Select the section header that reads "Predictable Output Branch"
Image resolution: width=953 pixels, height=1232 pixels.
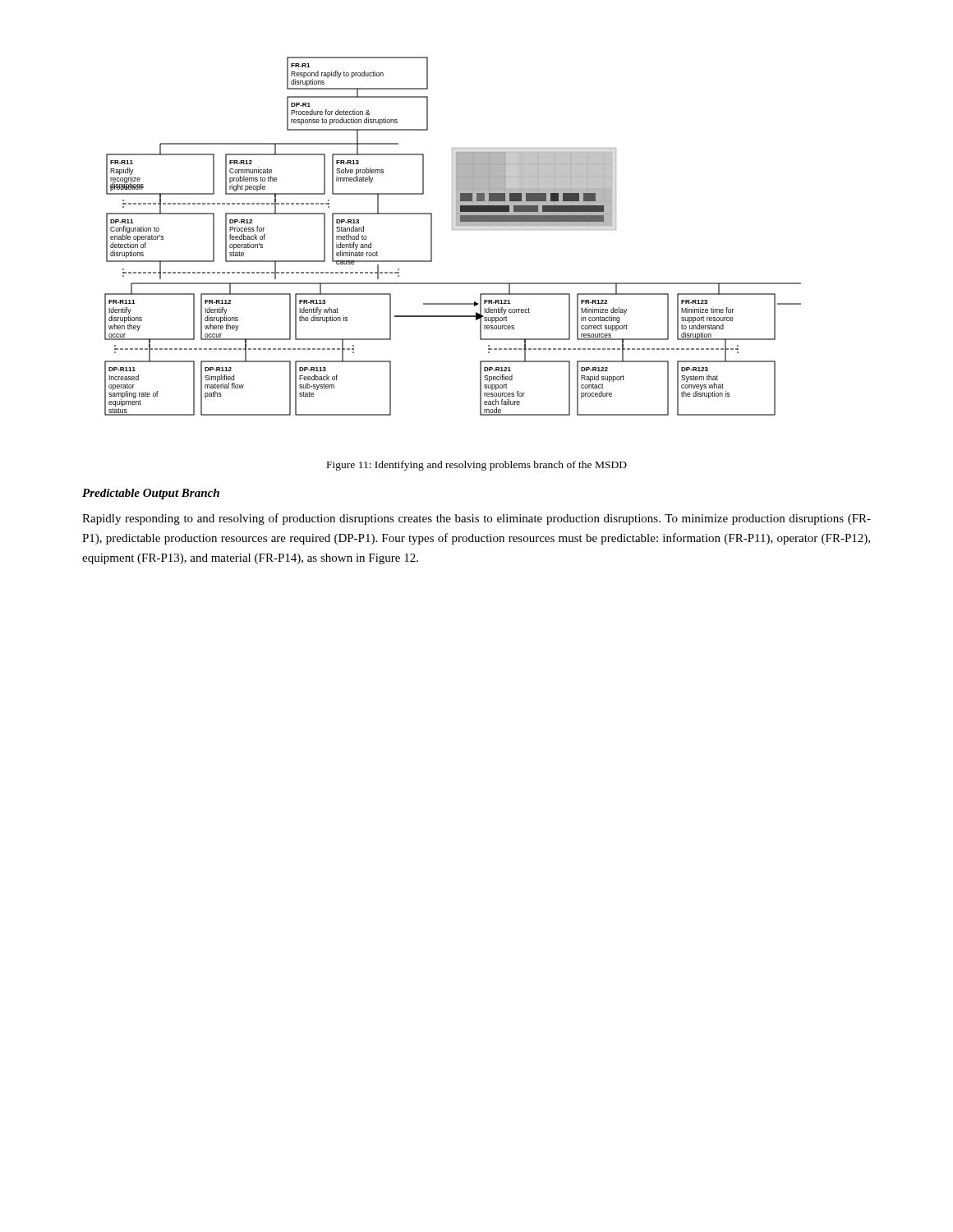(x=151, y=493)
